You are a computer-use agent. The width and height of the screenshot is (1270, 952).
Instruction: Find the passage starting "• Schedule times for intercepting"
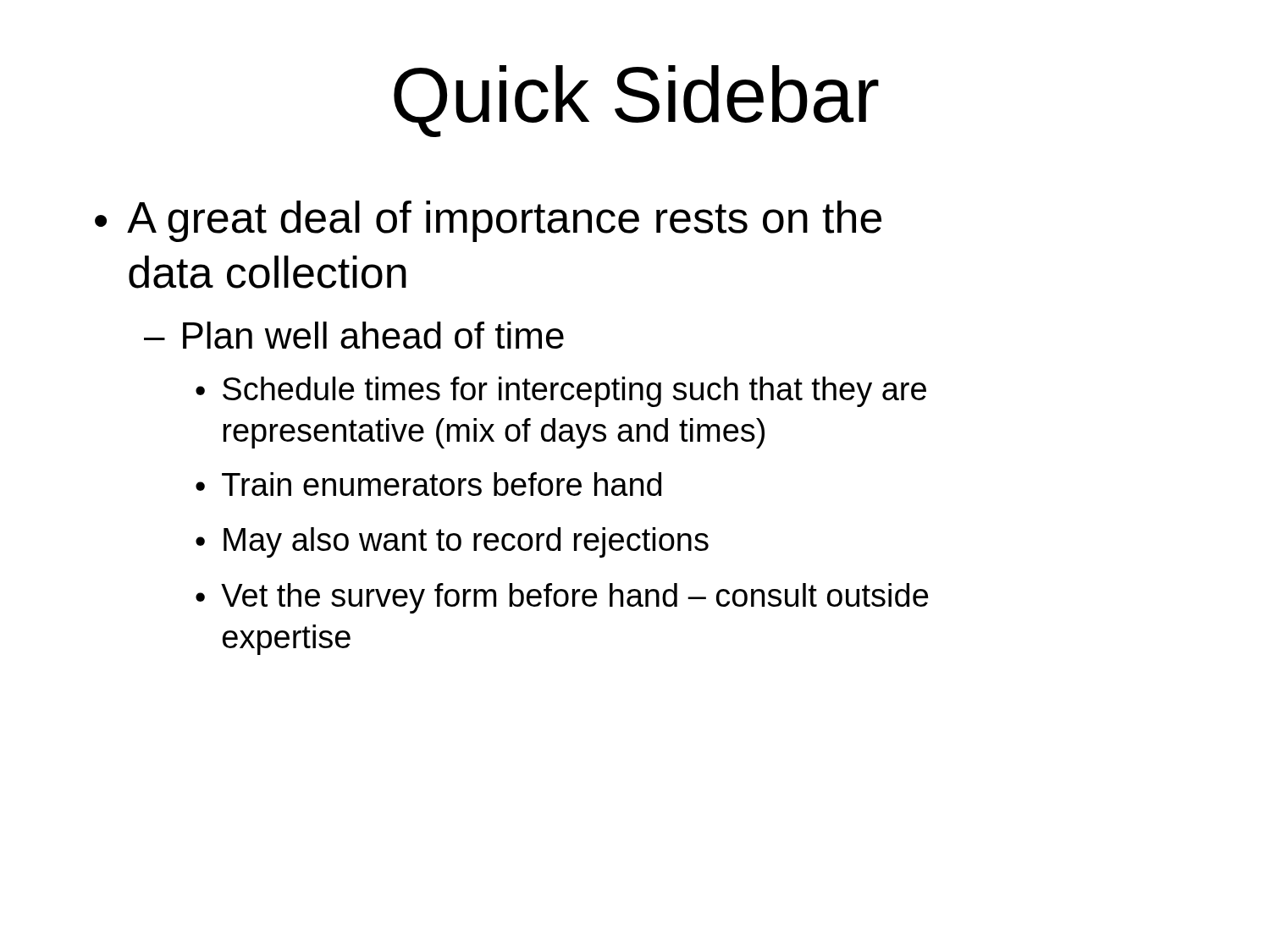click(561, 411)
